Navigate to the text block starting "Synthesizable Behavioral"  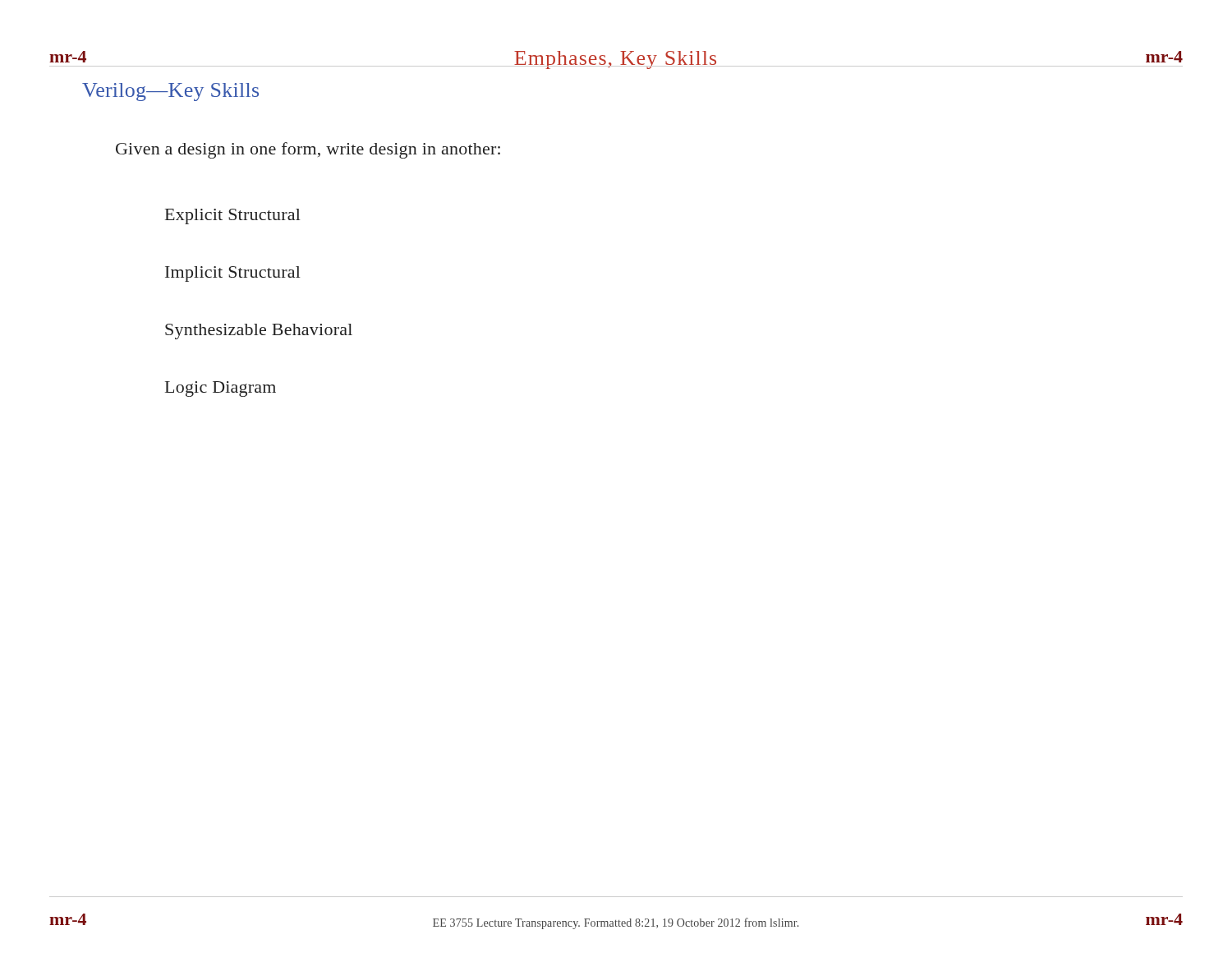(x=258, y=329)
